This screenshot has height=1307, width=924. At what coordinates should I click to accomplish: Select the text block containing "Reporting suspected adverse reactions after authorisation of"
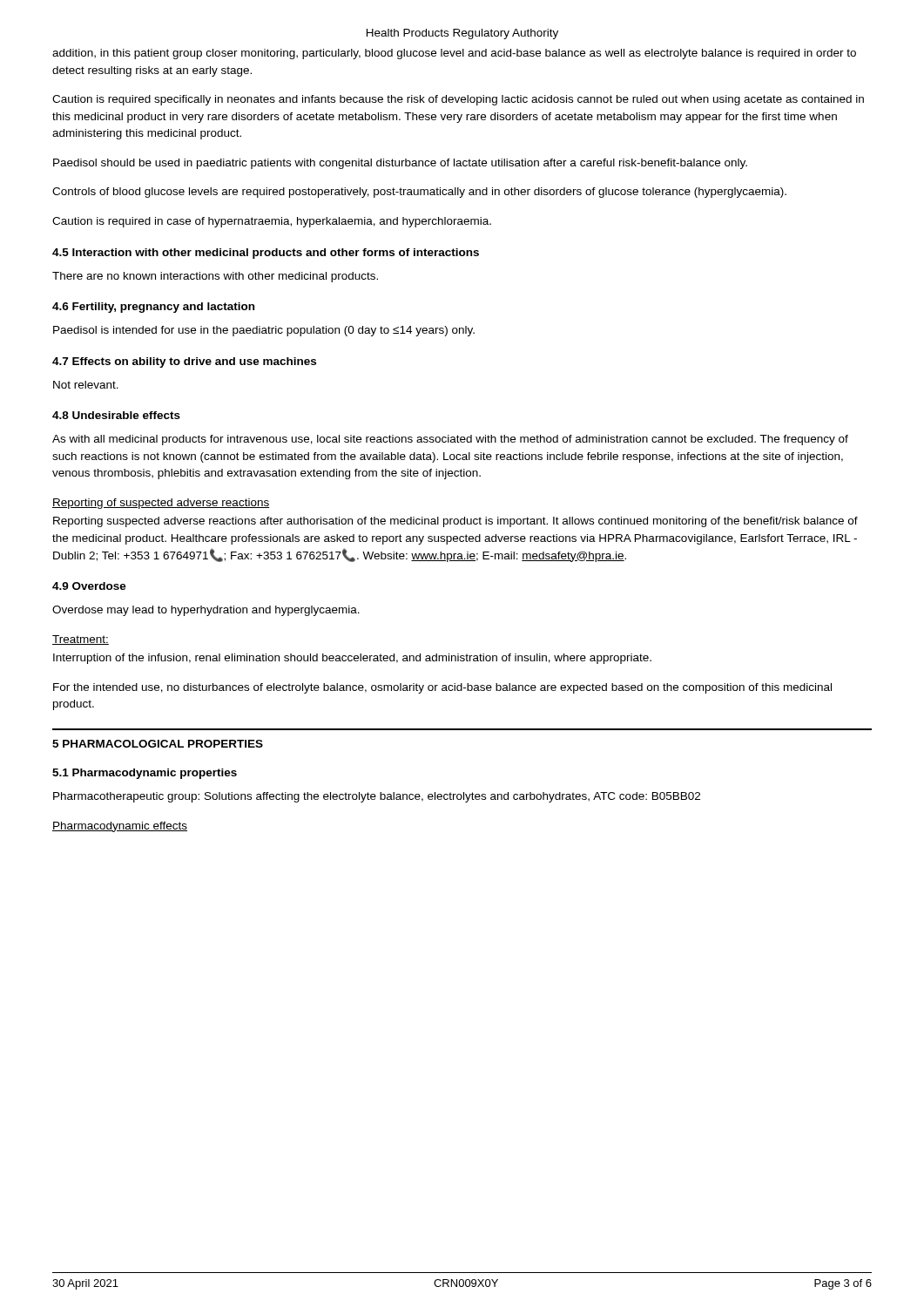462,538
